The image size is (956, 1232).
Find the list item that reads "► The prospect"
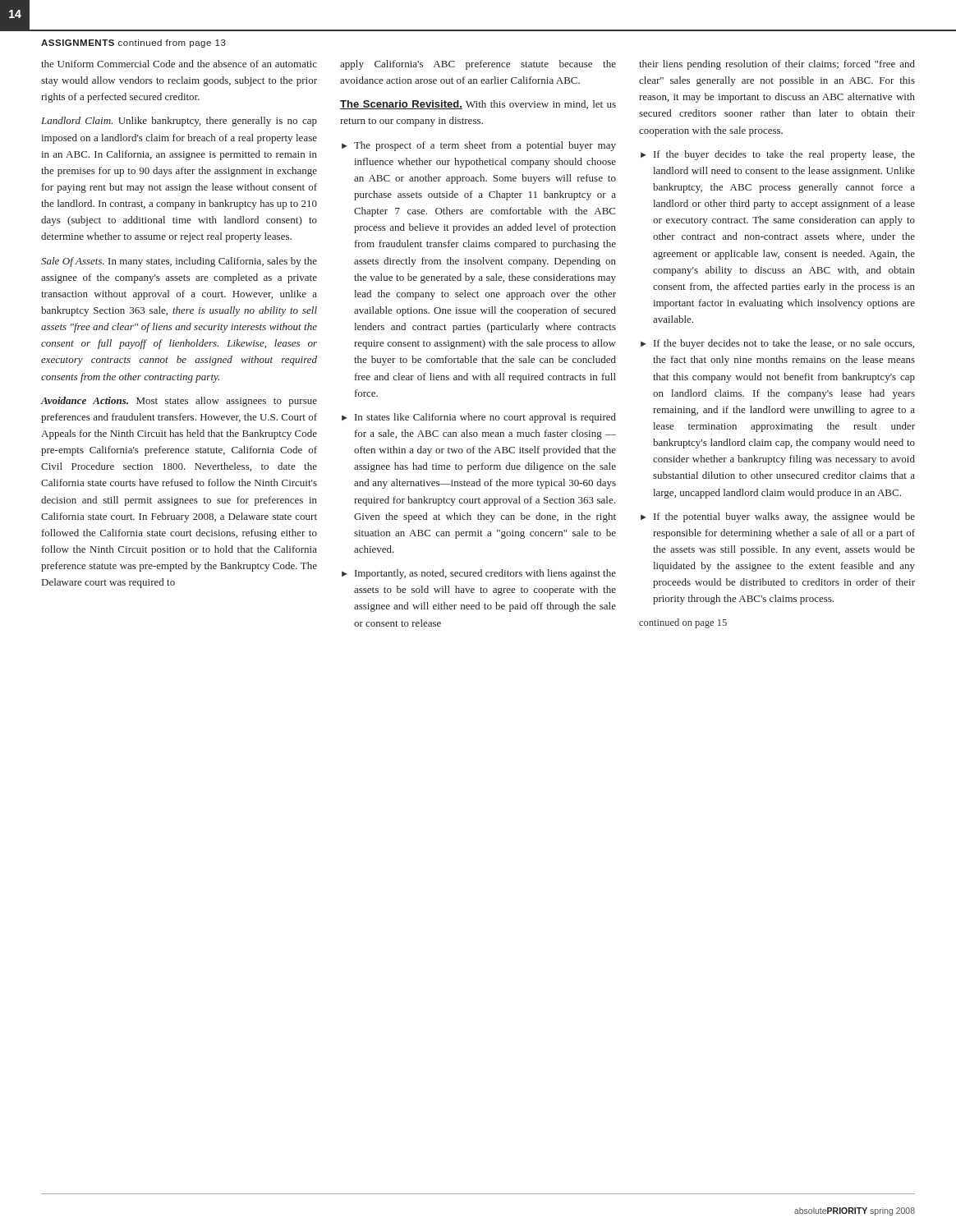click(x=478, y=269)
